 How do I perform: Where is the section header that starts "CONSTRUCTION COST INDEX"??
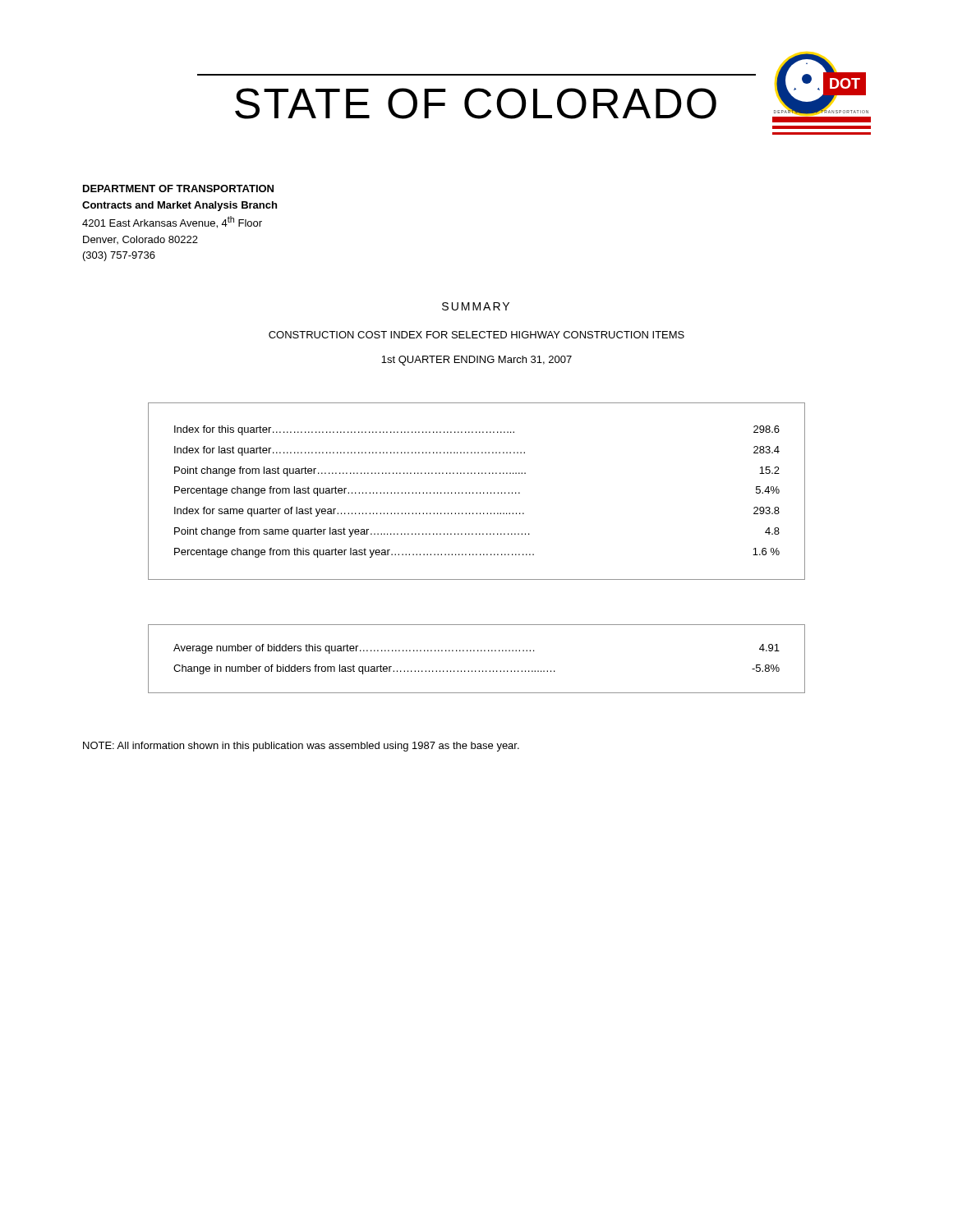tap(476, 335)
